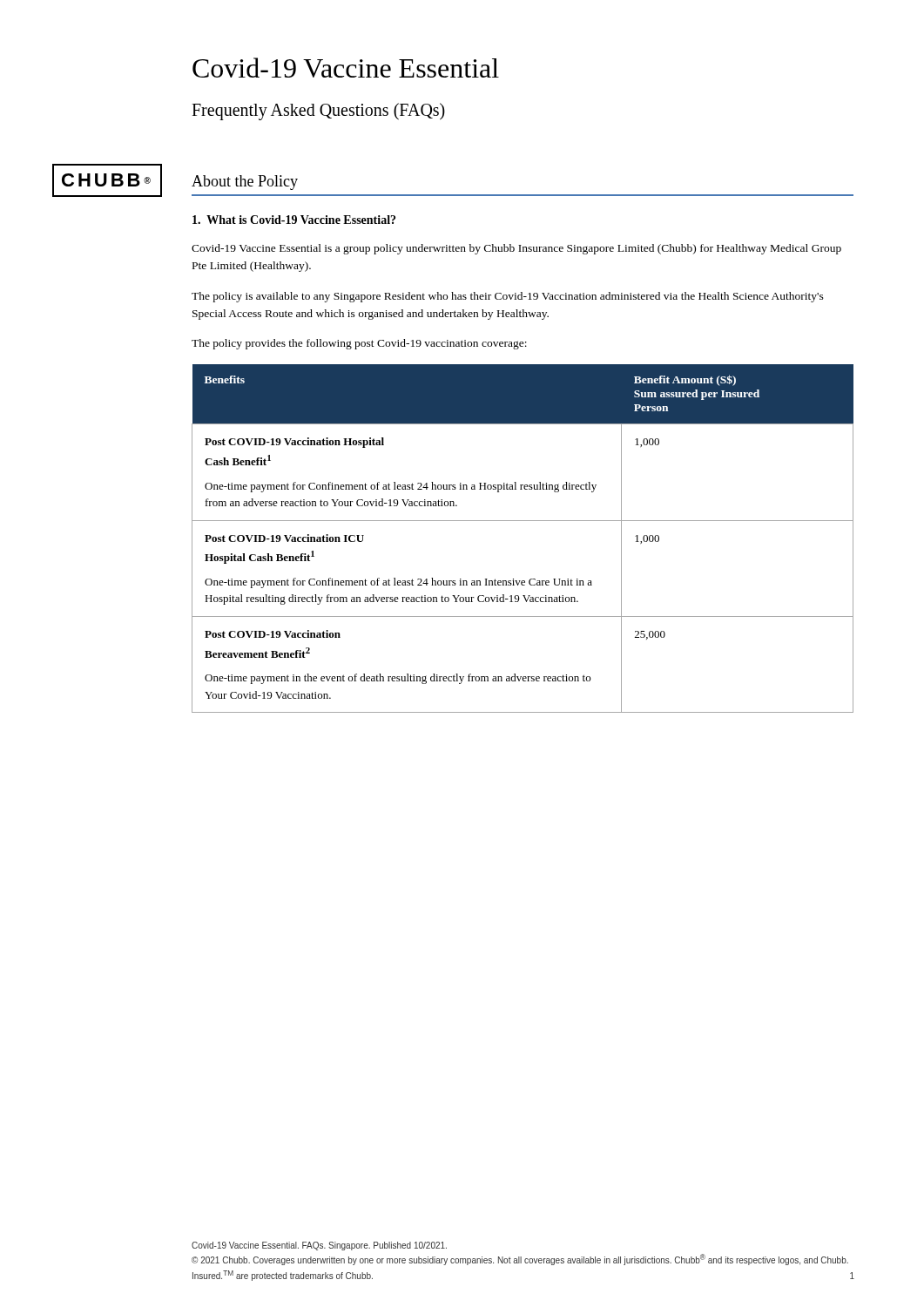Screen dimensions: 1307x924
Task: Select the text block that reads "The policy provides the following post Covid-19"
Action: pos(359,343)
